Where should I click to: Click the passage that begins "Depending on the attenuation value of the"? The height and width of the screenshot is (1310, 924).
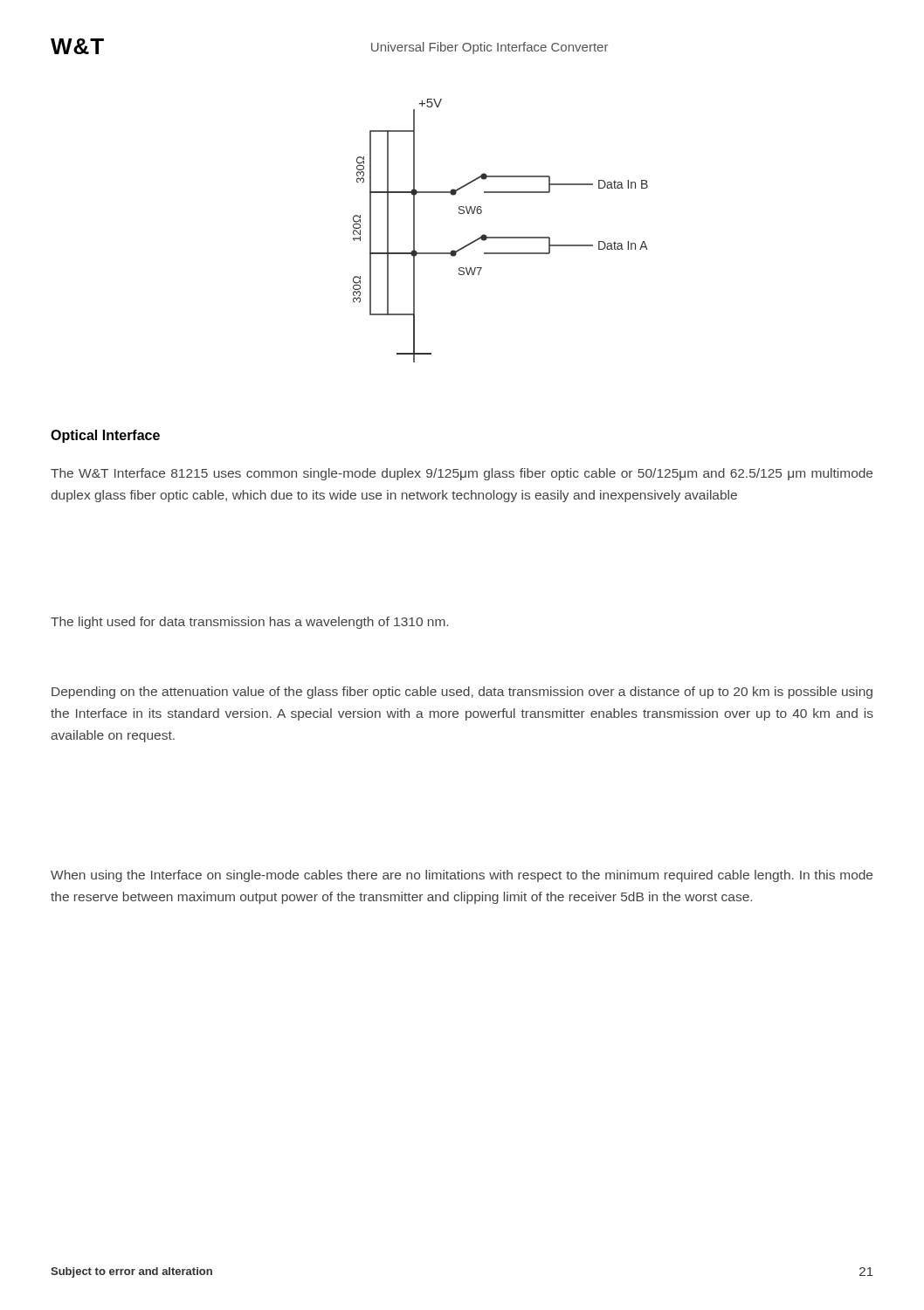click(x=462, y=713)
